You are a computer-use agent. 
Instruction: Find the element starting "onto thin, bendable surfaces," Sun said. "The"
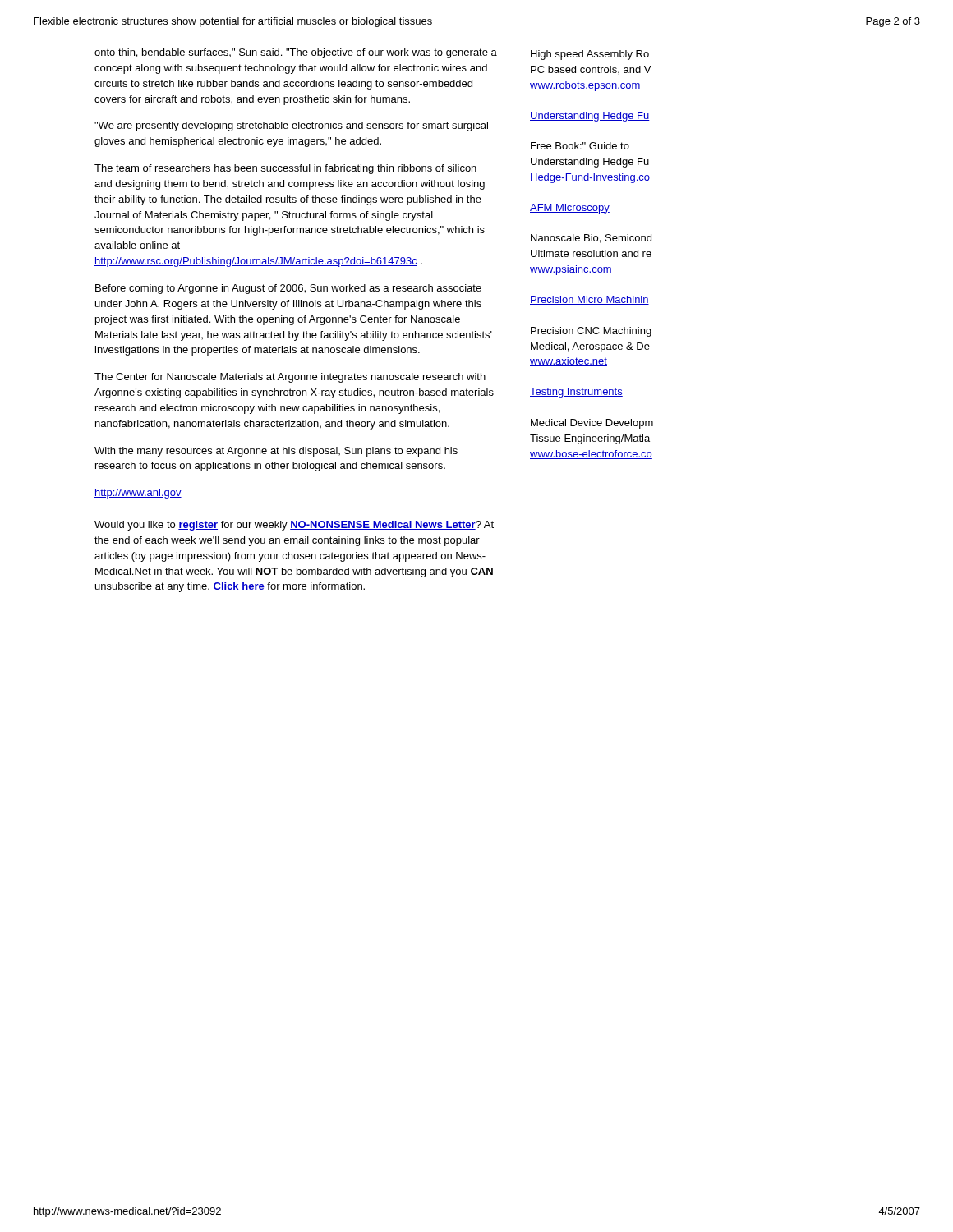coord(296,76)
